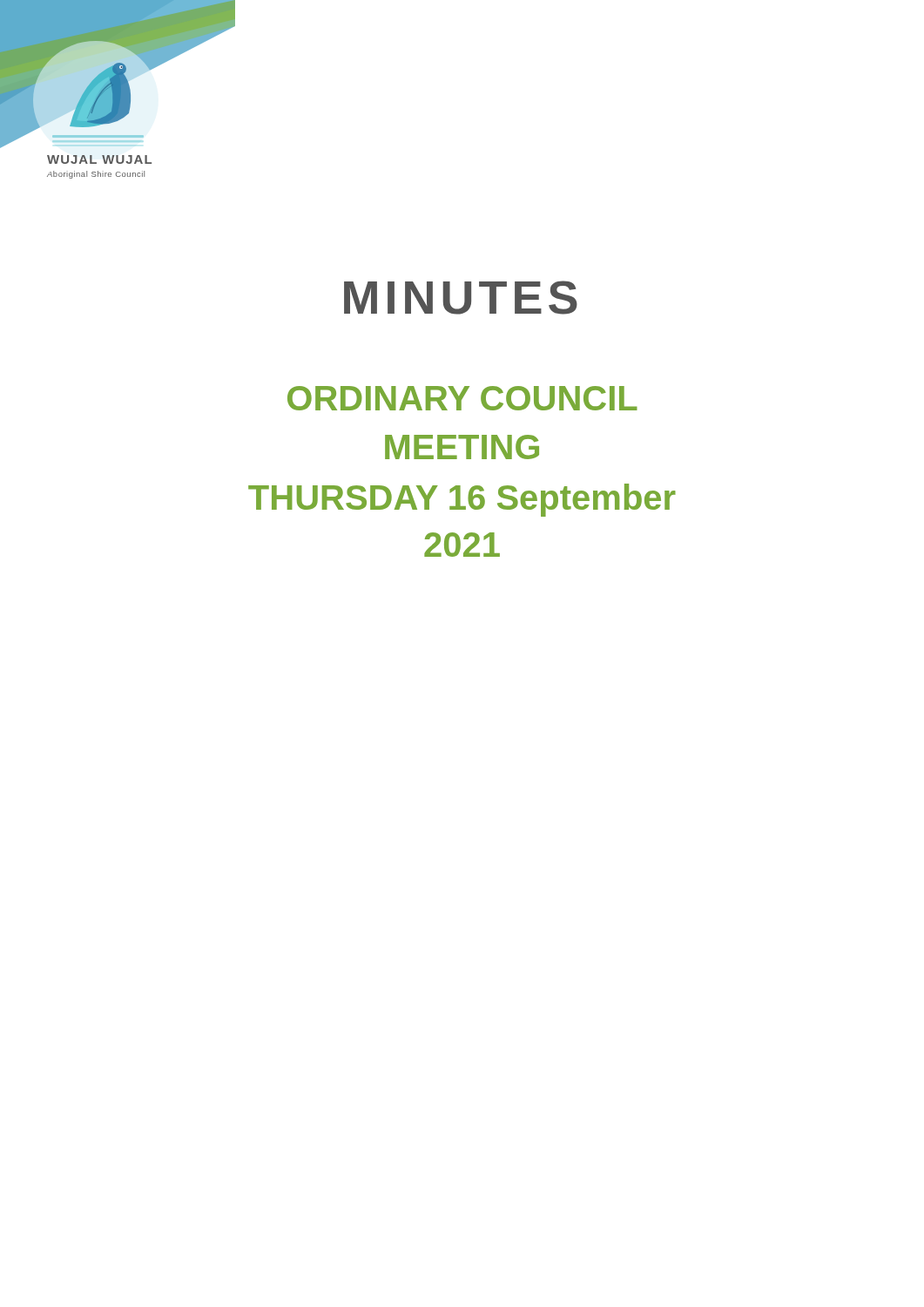
Task: Select the title with the text "ORDINARY COUNCIL MEETING THURSDAY 16 September 2021"
Action: click(x=462, y=471)
